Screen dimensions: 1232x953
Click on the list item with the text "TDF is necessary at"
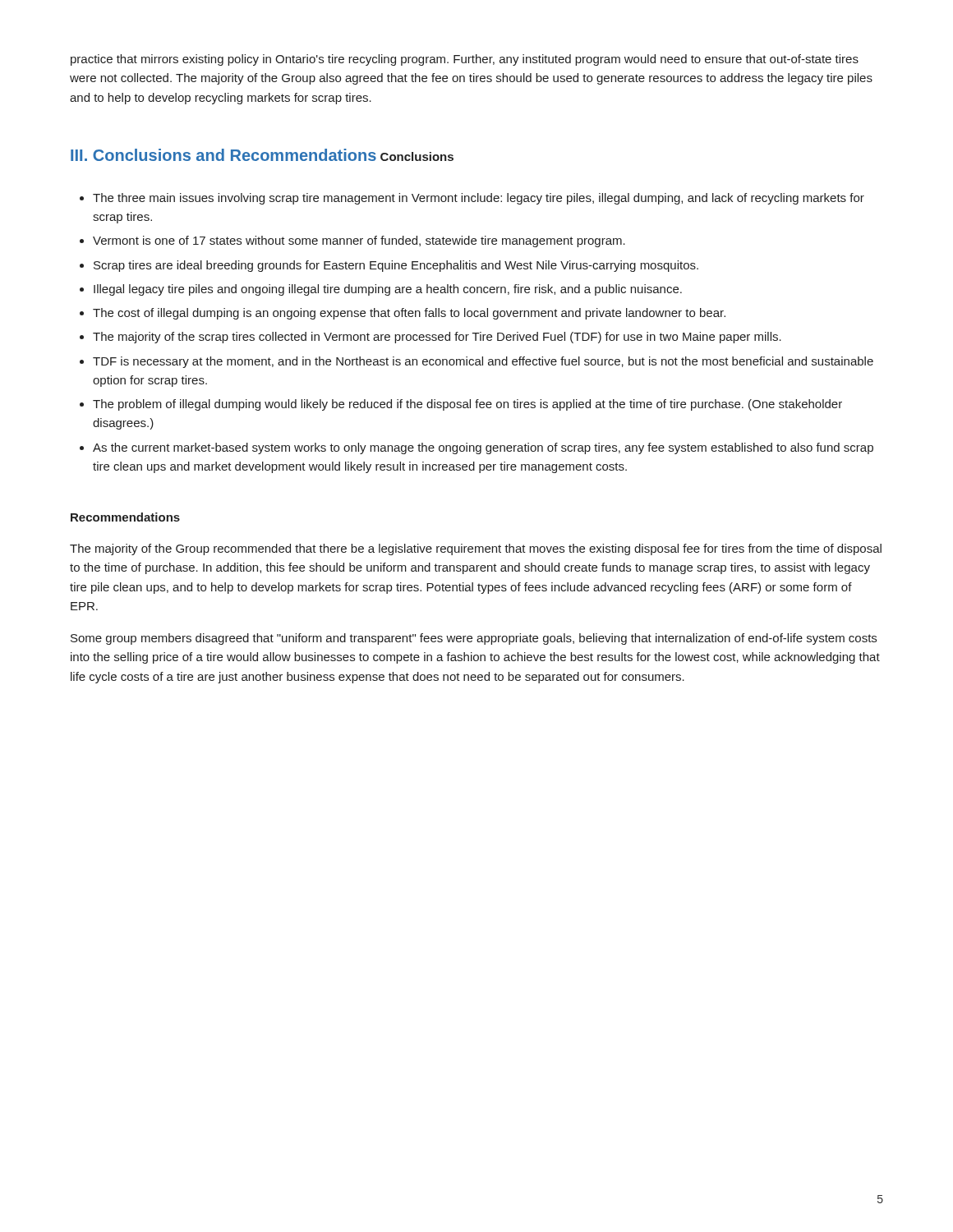(x=488, y=370)
